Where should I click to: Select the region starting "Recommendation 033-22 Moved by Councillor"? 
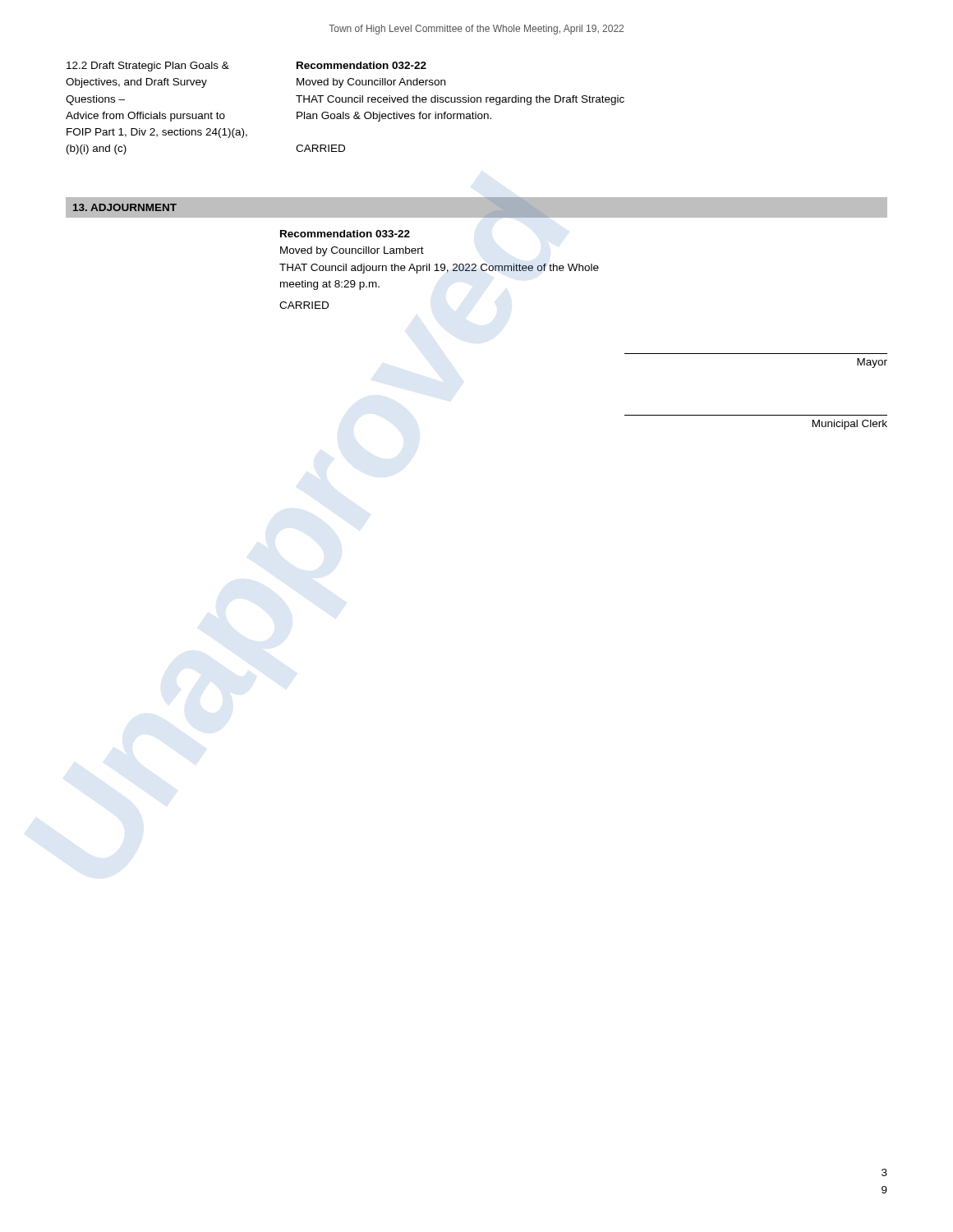[583, 270]
